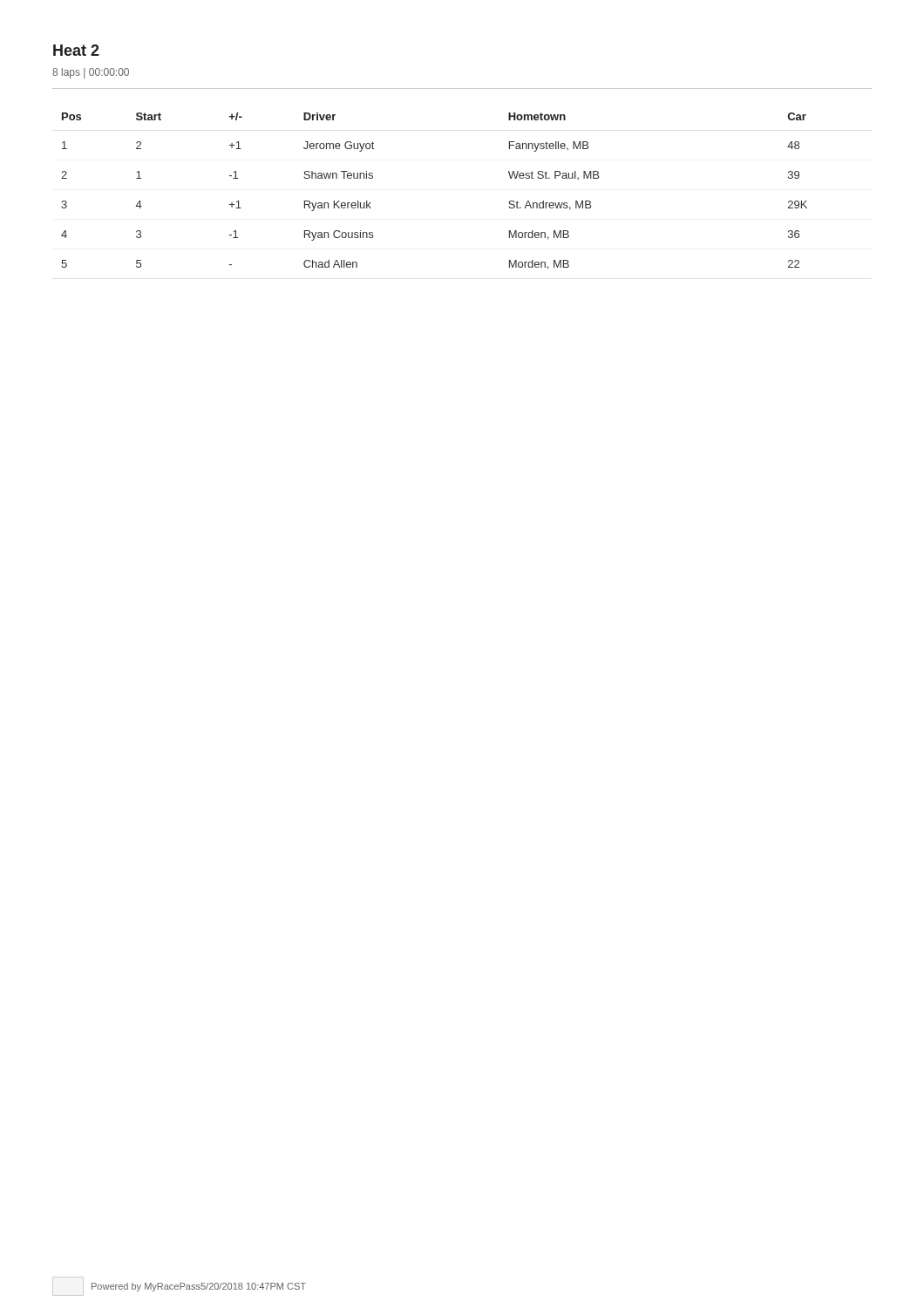
Task: Navigate to the element starting "8 laps | 00:00:00"
Action: coord(91,72)
